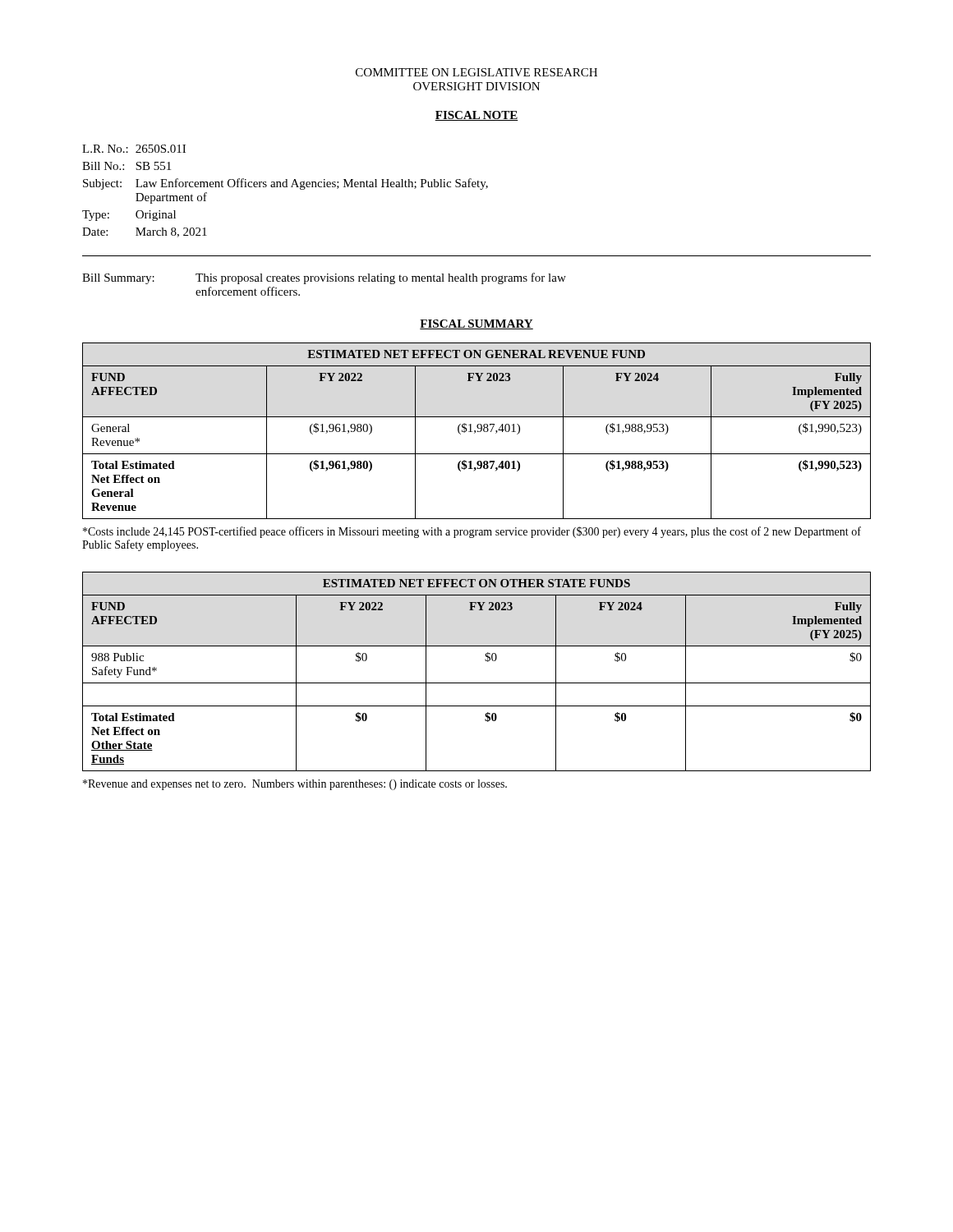Locate the footnote that says "Costs include 24,145 POST-certified peace"
This screenshot has width=953, height=1232.
(471, 538)
